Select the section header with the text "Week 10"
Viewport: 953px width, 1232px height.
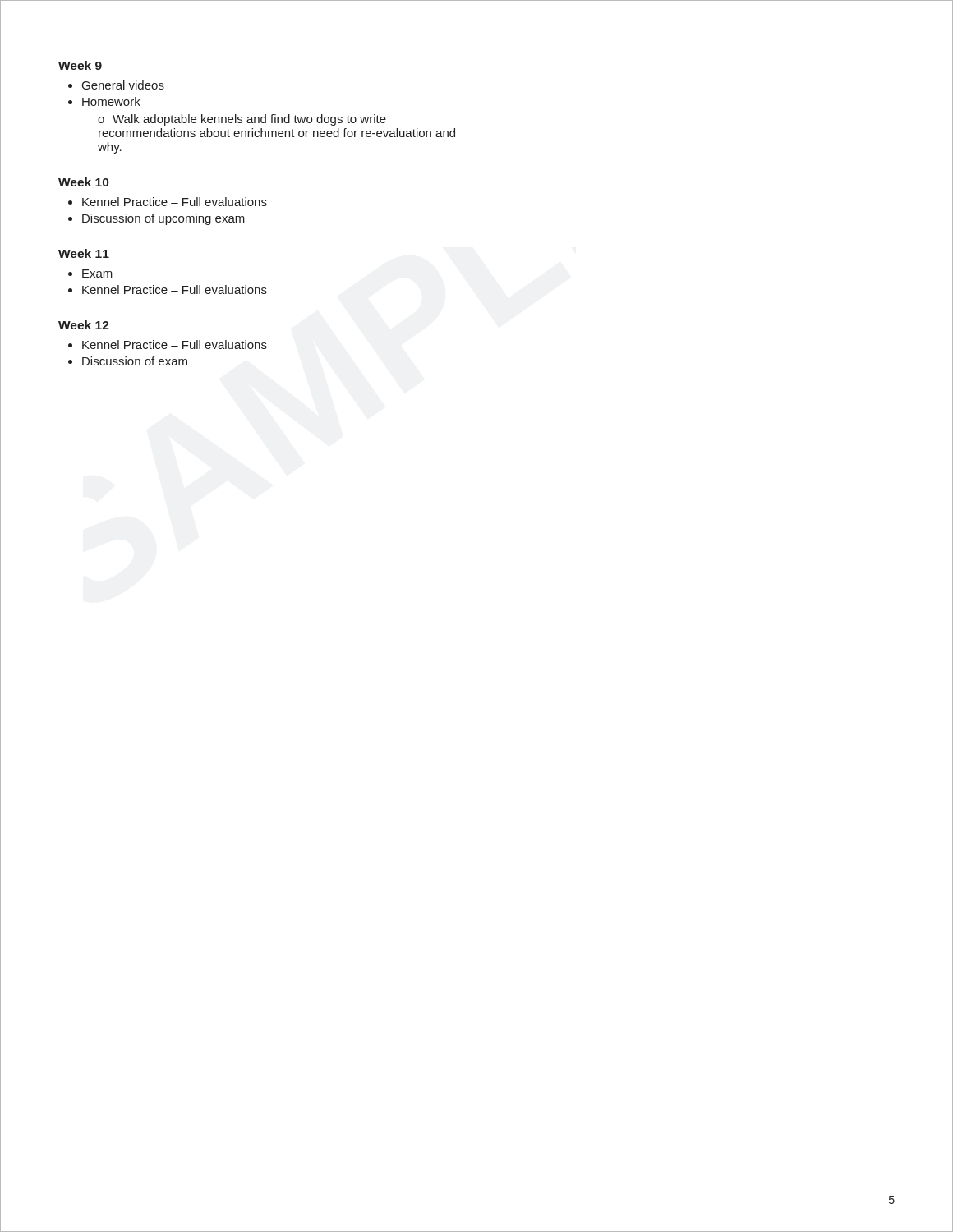point(84,182)
